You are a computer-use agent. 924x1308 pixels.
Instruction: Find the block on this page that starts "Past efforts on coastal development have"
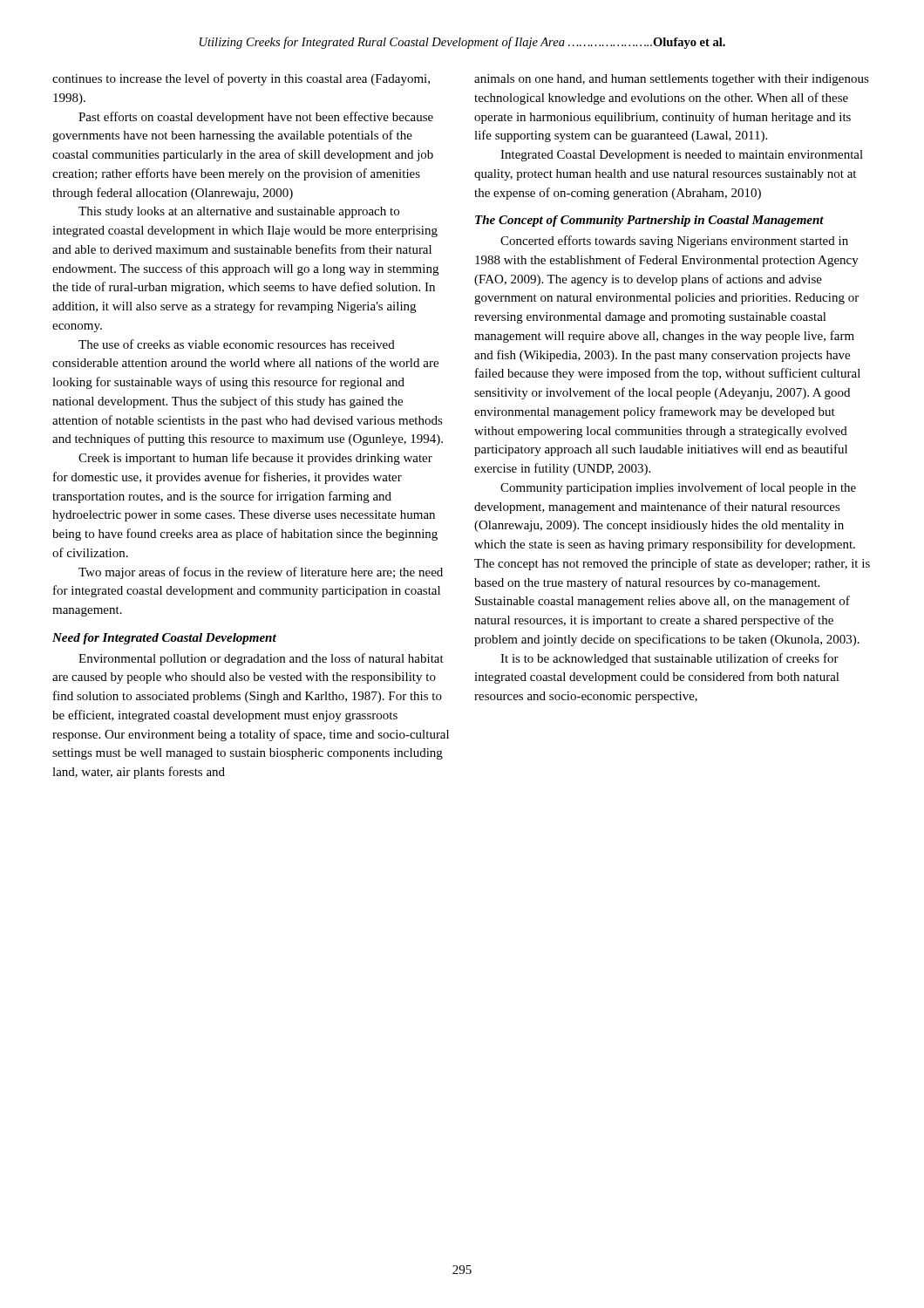tap(251, 155)
